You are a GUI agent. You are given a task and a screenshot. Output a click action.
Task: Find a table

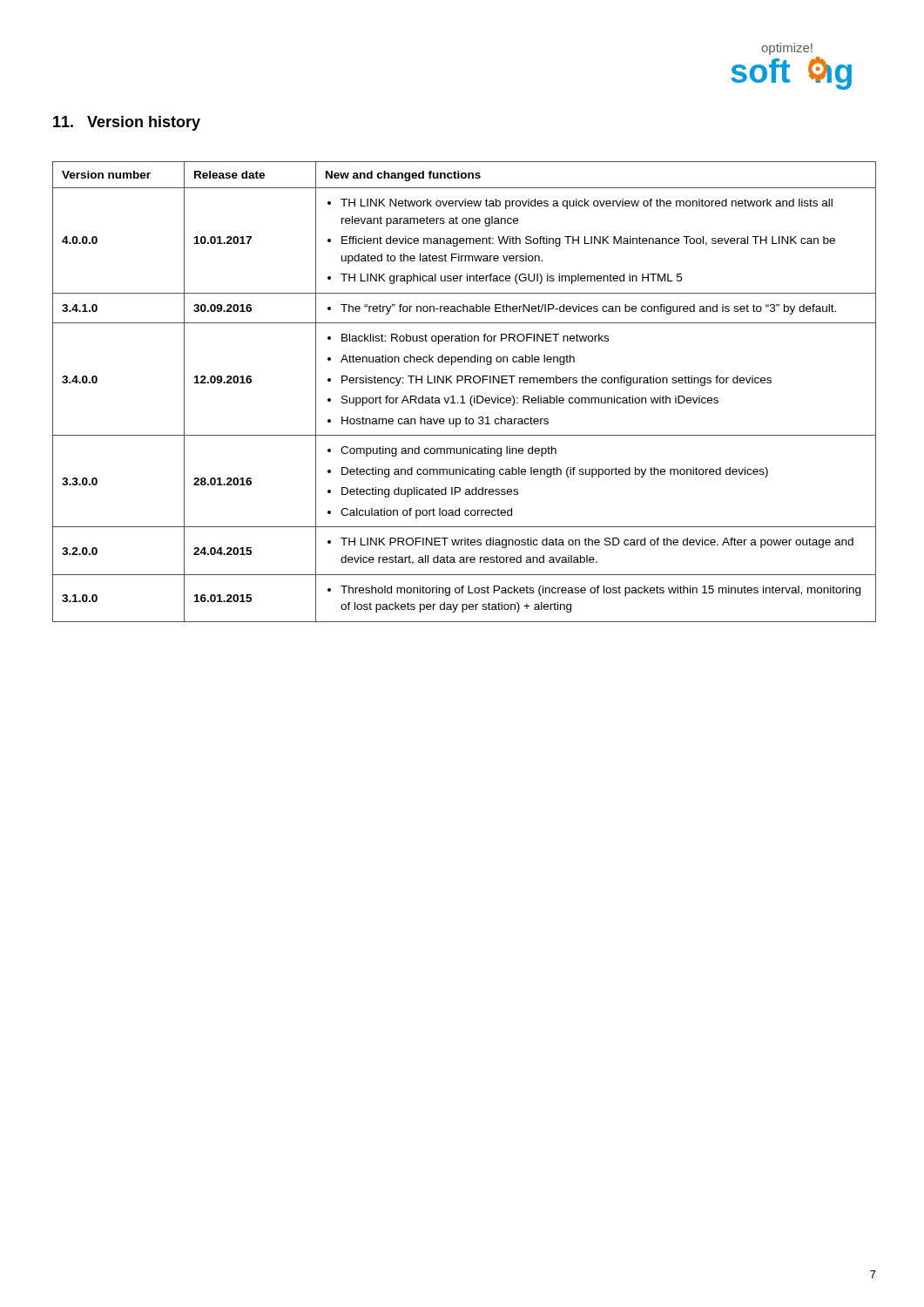464,392
